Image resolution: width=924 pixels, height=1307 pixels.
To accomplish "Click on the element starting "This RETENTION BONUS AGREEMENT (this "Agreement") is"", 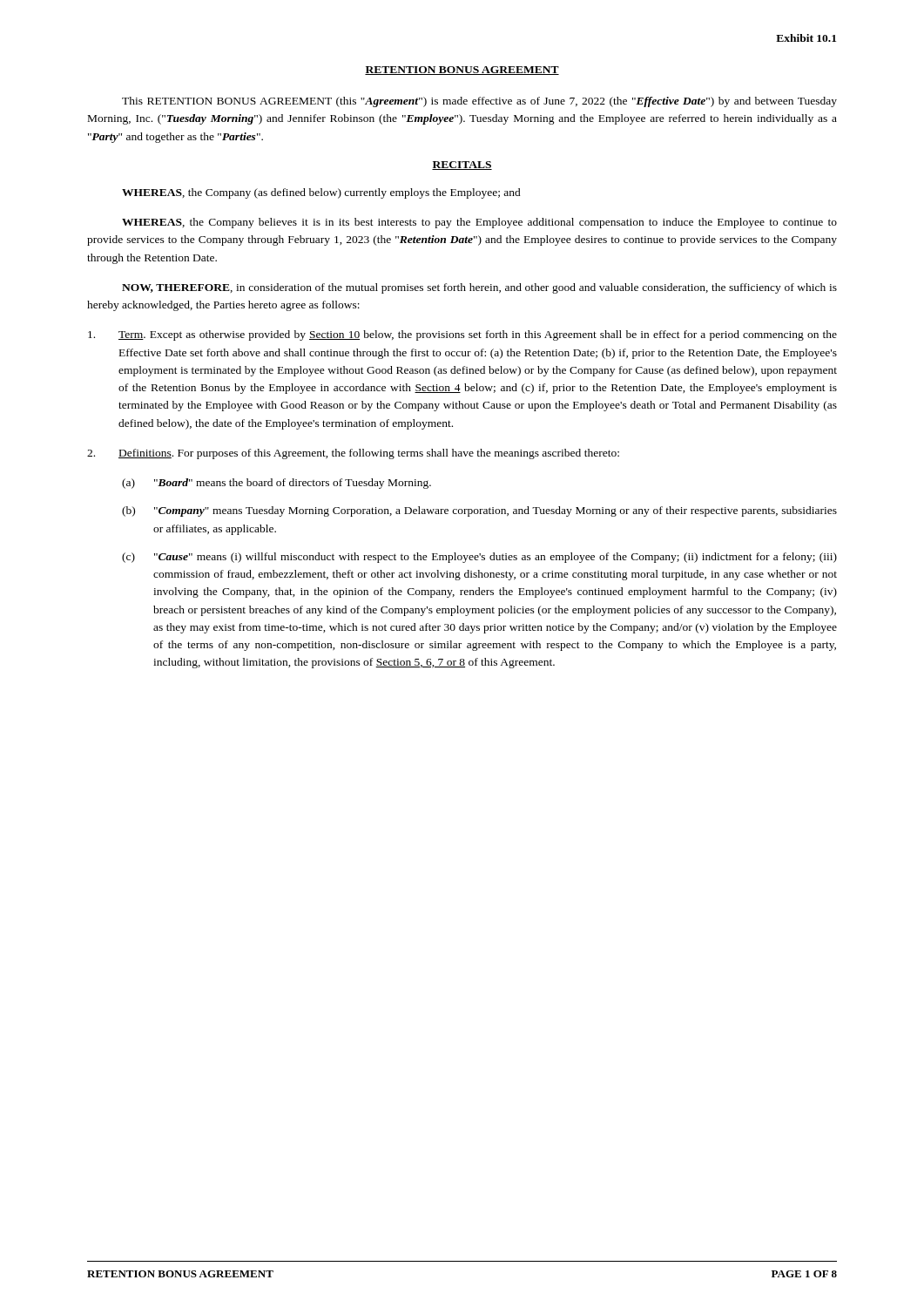I will pos(462,118).
